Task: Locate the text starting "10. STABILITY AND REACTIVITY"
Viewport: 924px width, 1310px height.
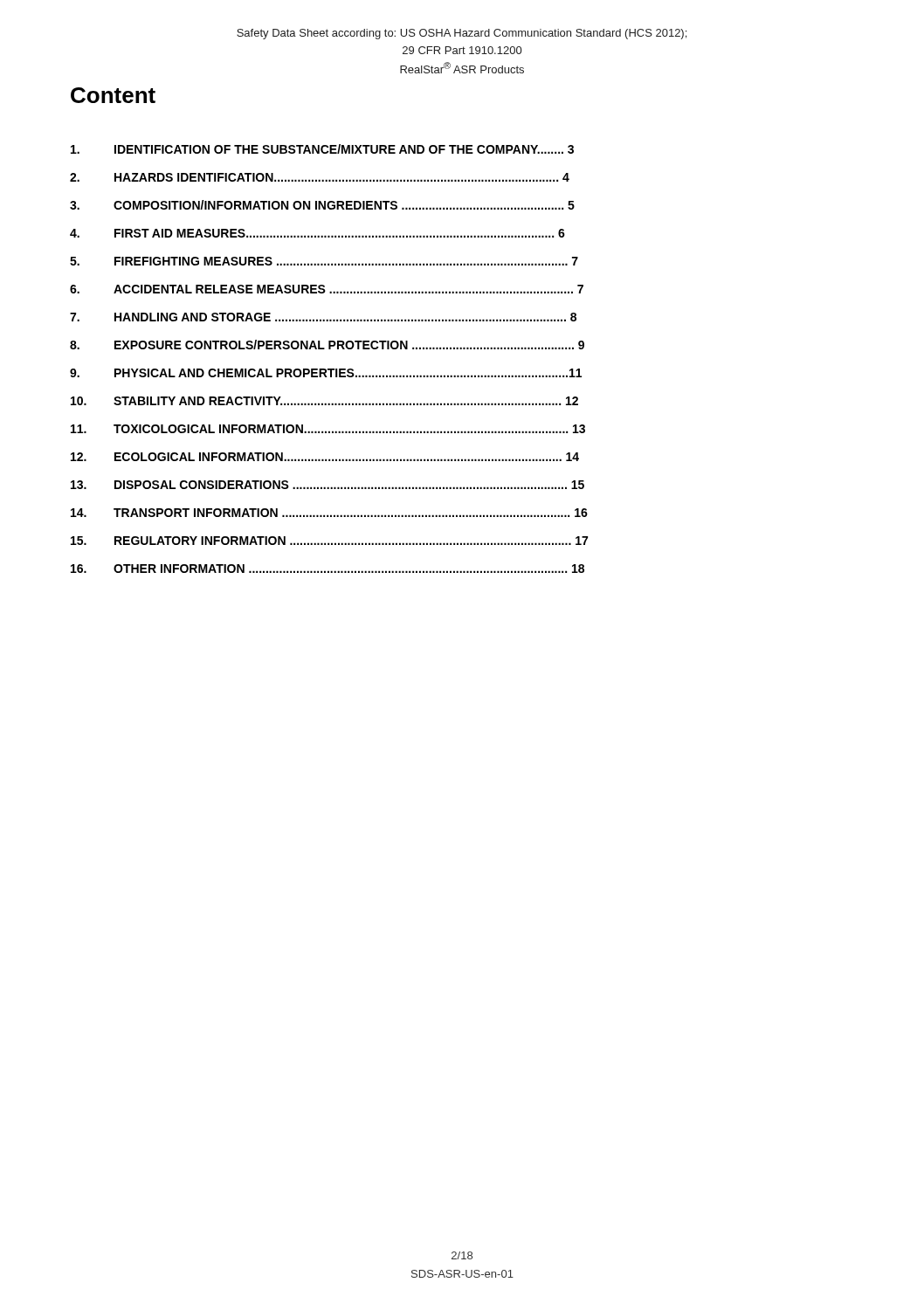Action: [454, 401]
